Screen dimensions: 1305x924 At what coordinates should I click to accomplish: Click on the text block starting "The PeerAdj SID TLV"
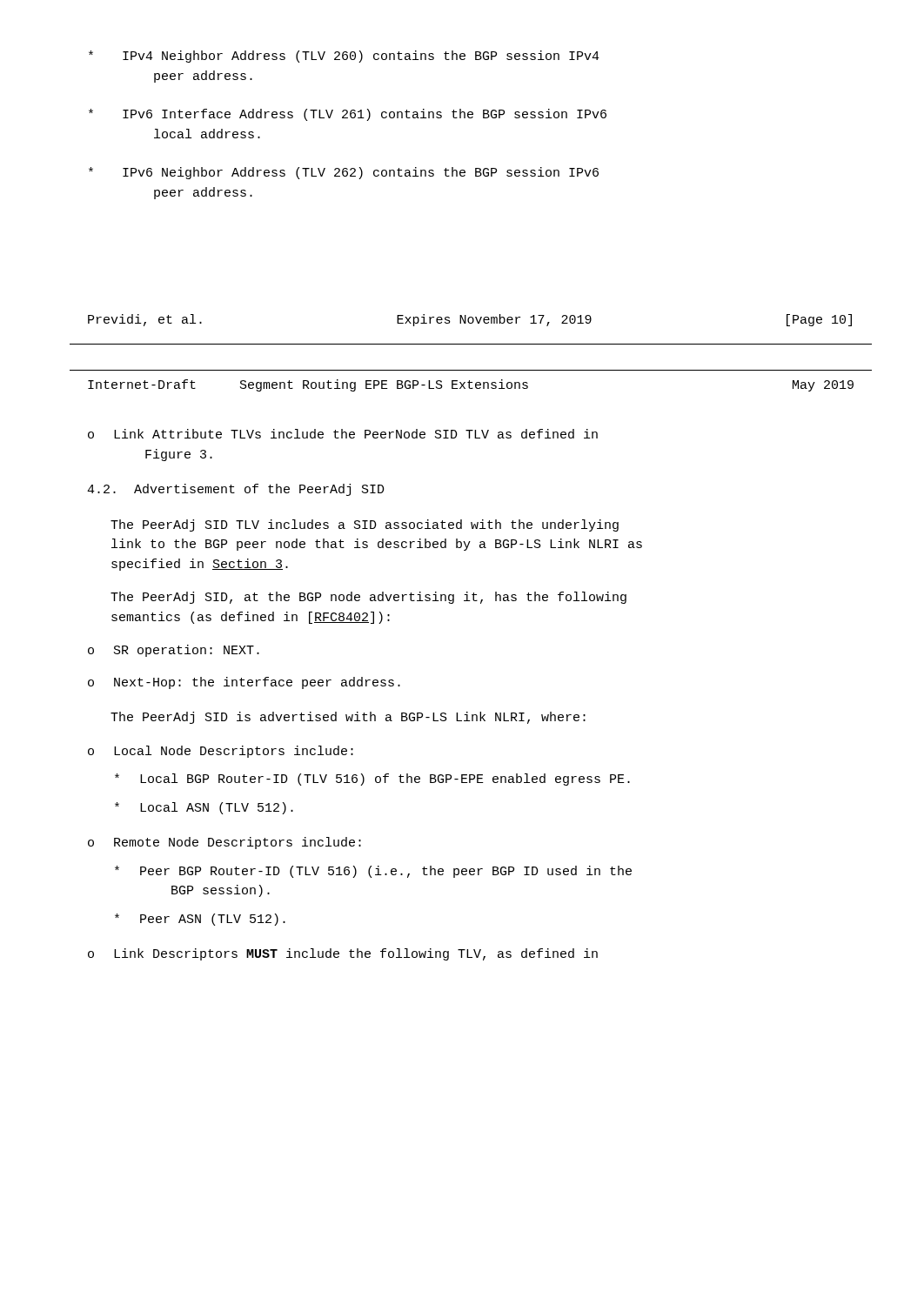pos(365,545)
